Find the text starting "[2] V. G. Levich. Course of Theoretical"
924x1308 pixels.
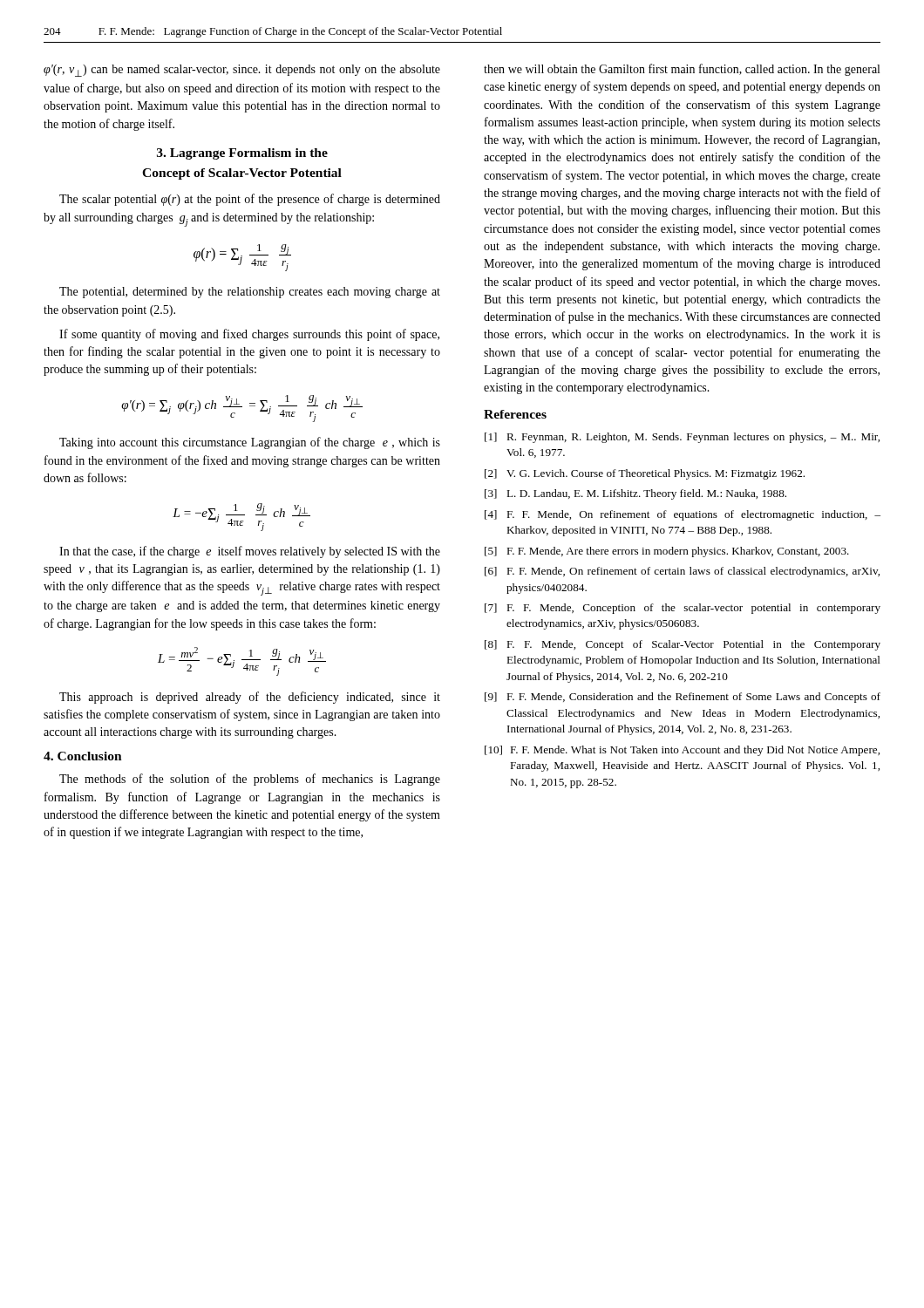point(682,473)
